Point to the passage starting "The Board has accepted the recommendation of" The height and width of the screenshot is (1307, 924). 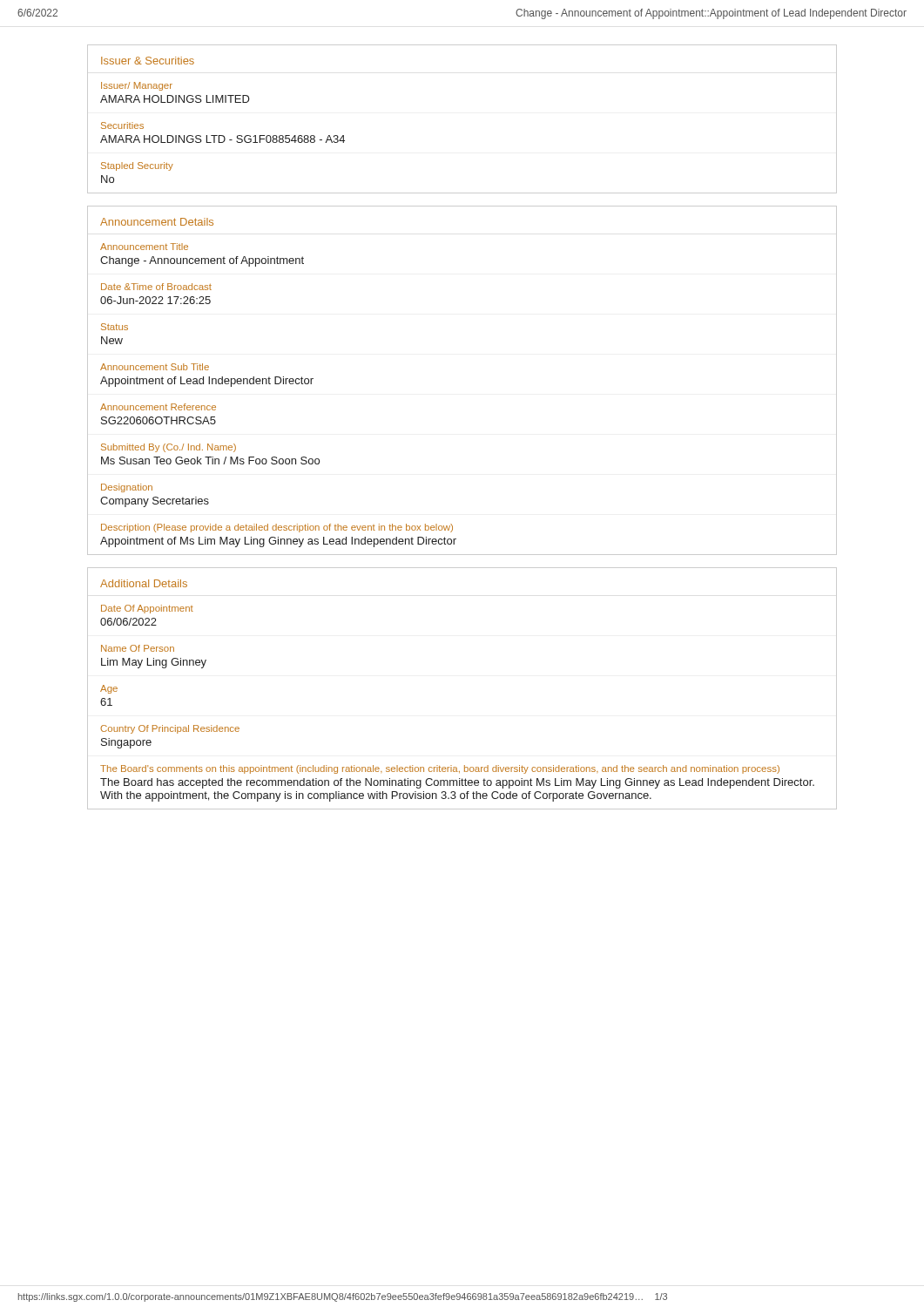[x=458, y=789]
